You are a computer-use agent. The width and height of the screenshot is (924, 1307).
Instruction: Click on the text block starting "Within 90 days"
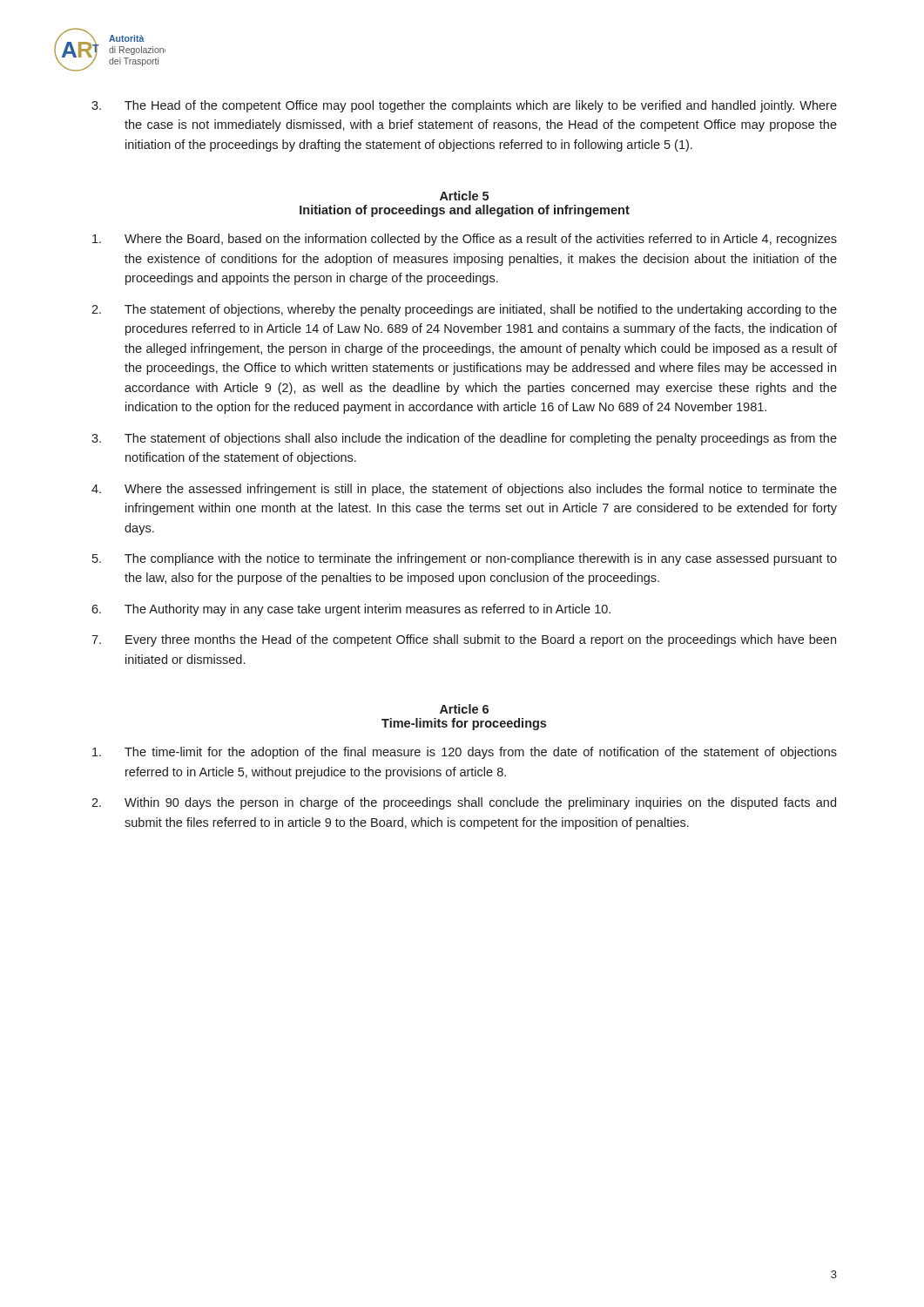pos(464,813)
